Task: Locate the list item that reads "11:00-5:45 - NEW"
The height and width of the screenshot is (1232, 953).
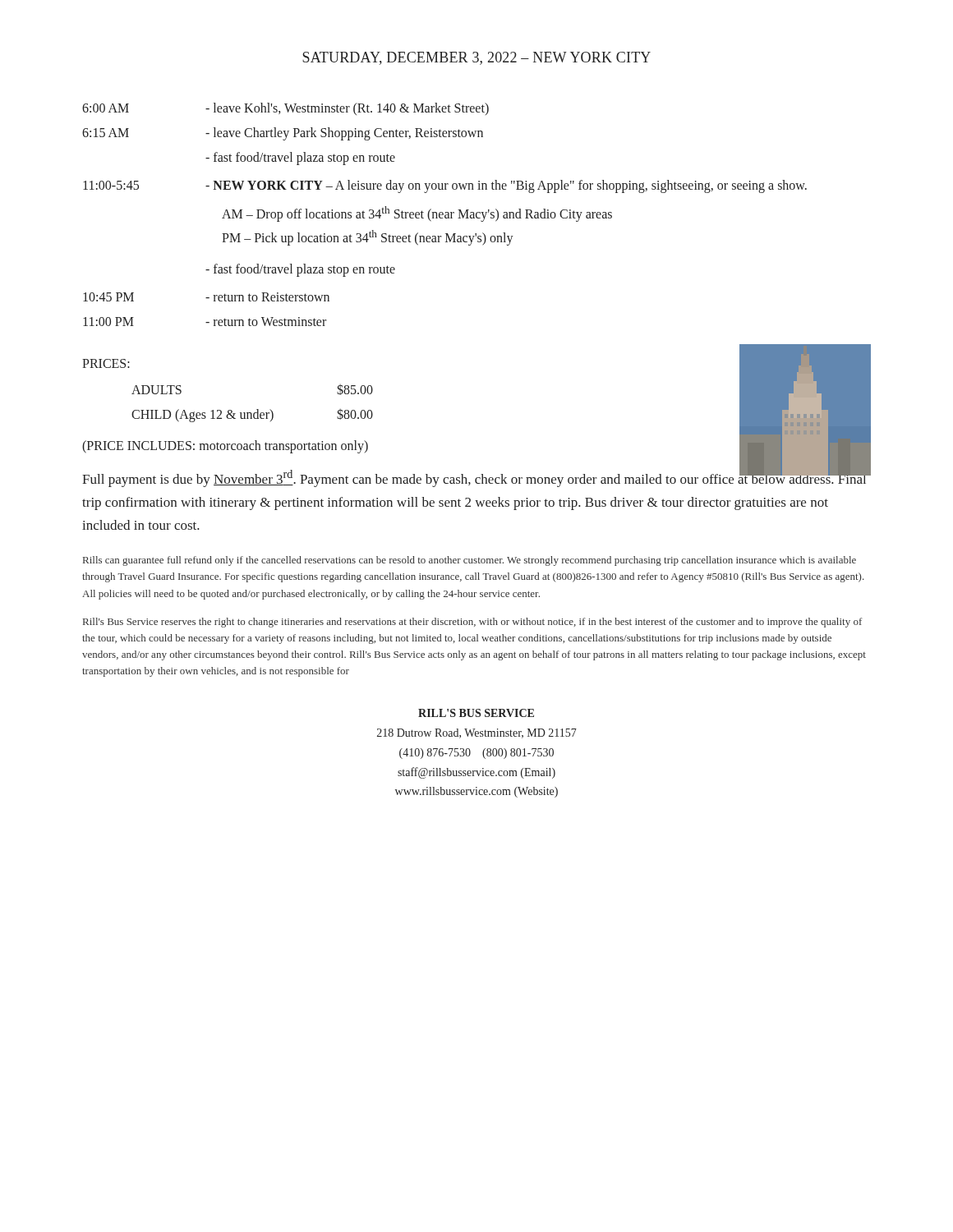Action: coord(476,214)
